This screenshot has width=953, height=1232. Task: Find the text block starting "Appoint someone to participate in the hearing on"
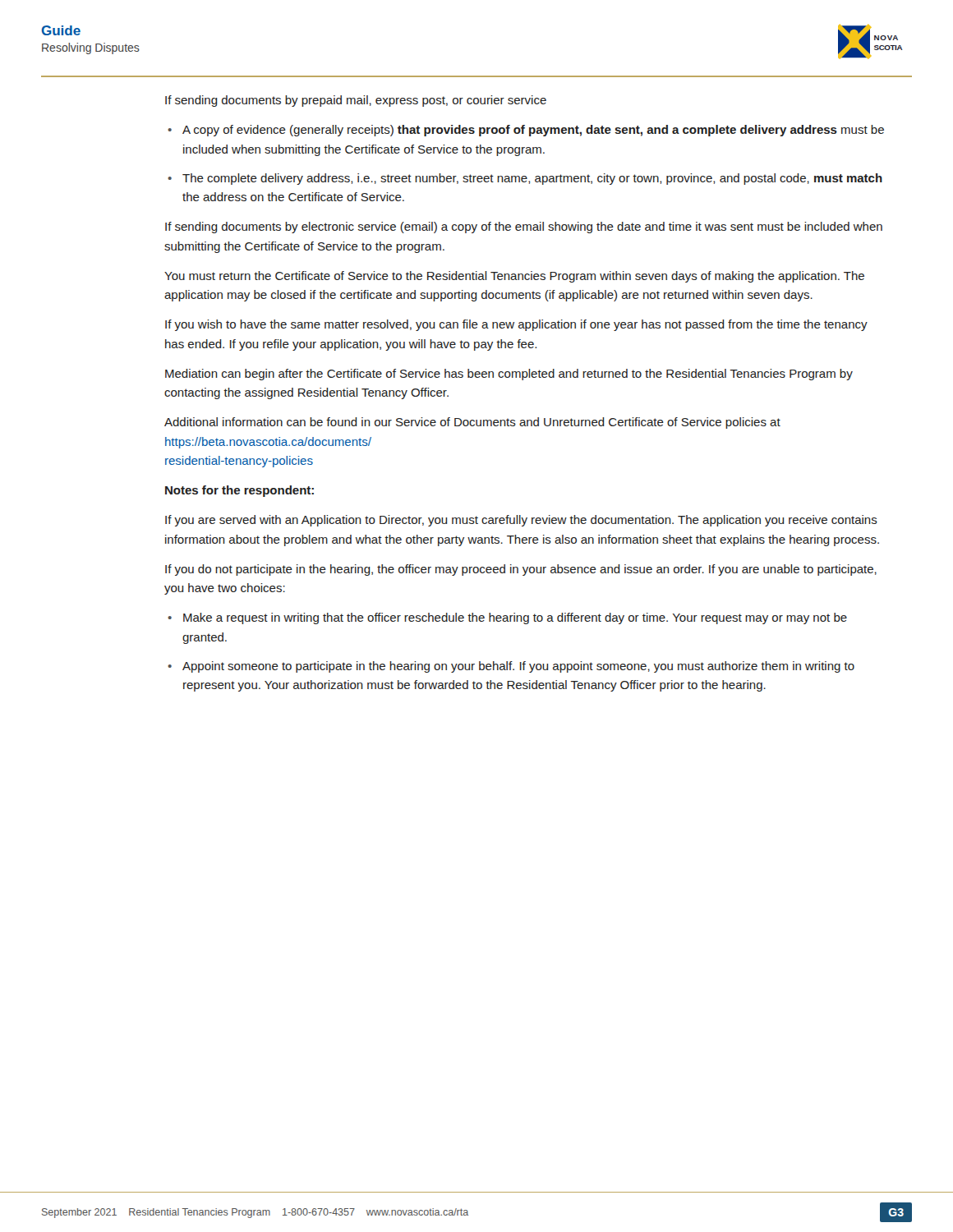tap(526, 675)
